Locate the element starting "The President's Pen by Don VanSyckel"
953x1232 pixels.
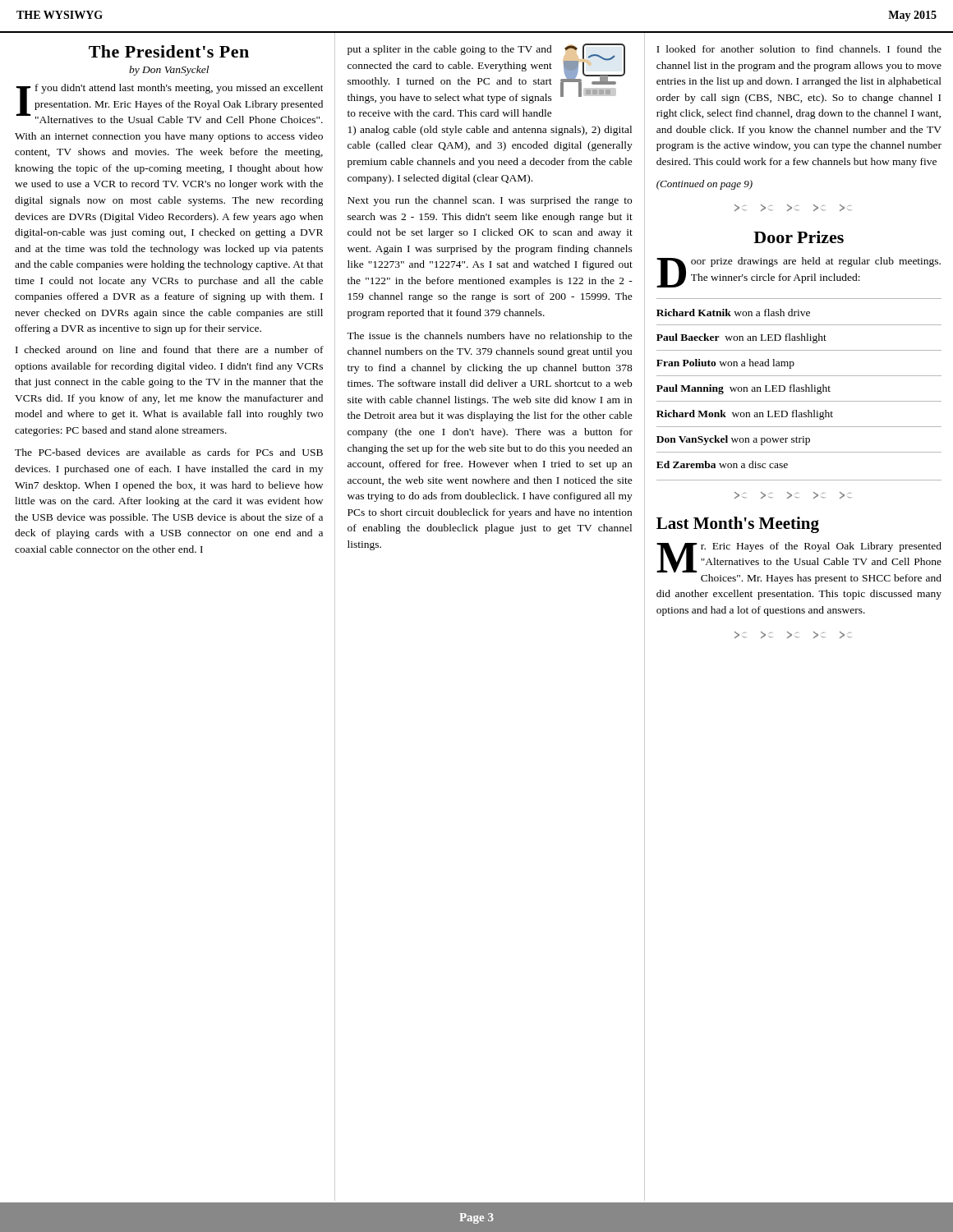pyautogui.click(x=169, y=59)
